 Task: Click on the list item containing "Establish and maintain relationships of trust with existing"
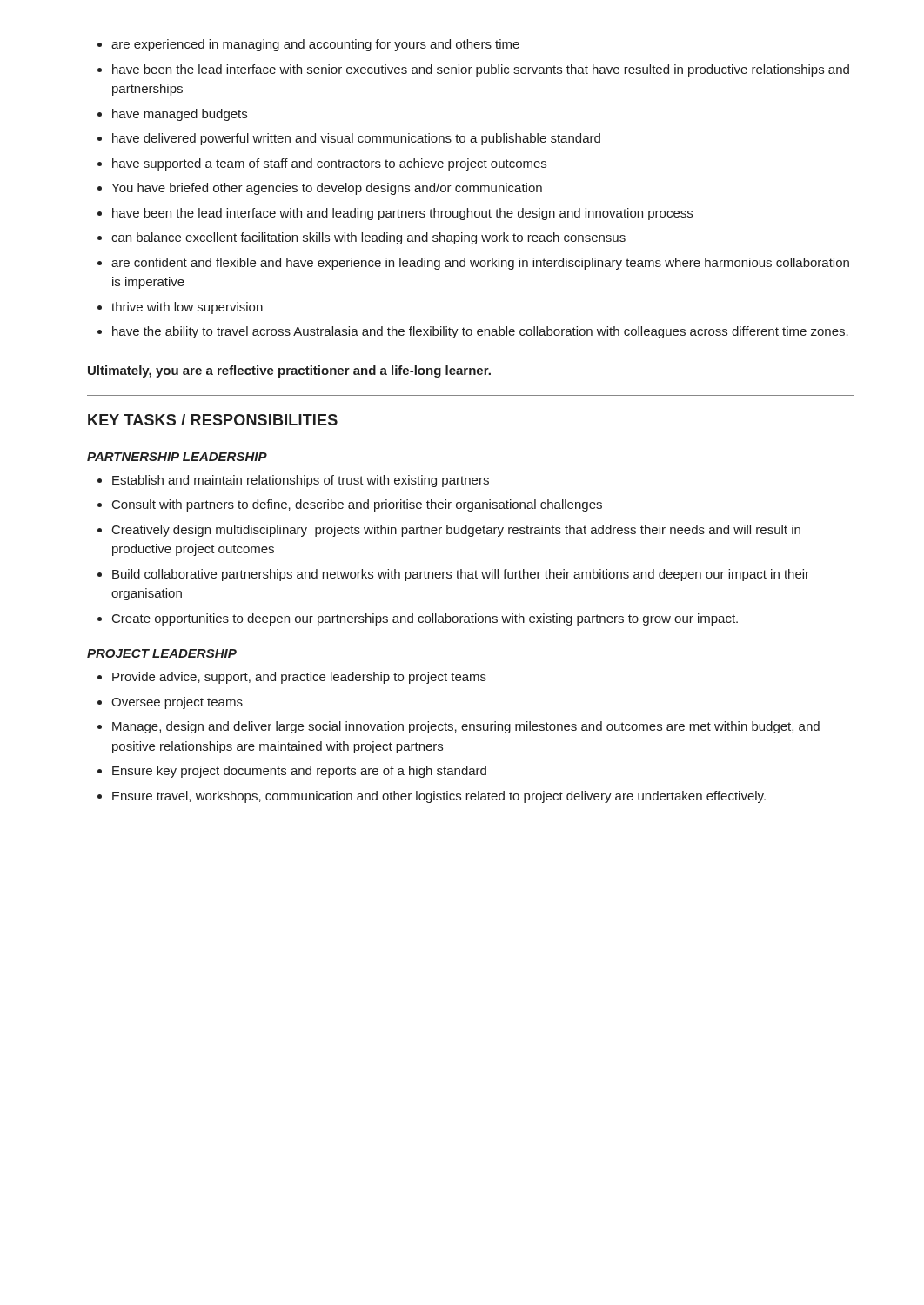tap(293, 481)
